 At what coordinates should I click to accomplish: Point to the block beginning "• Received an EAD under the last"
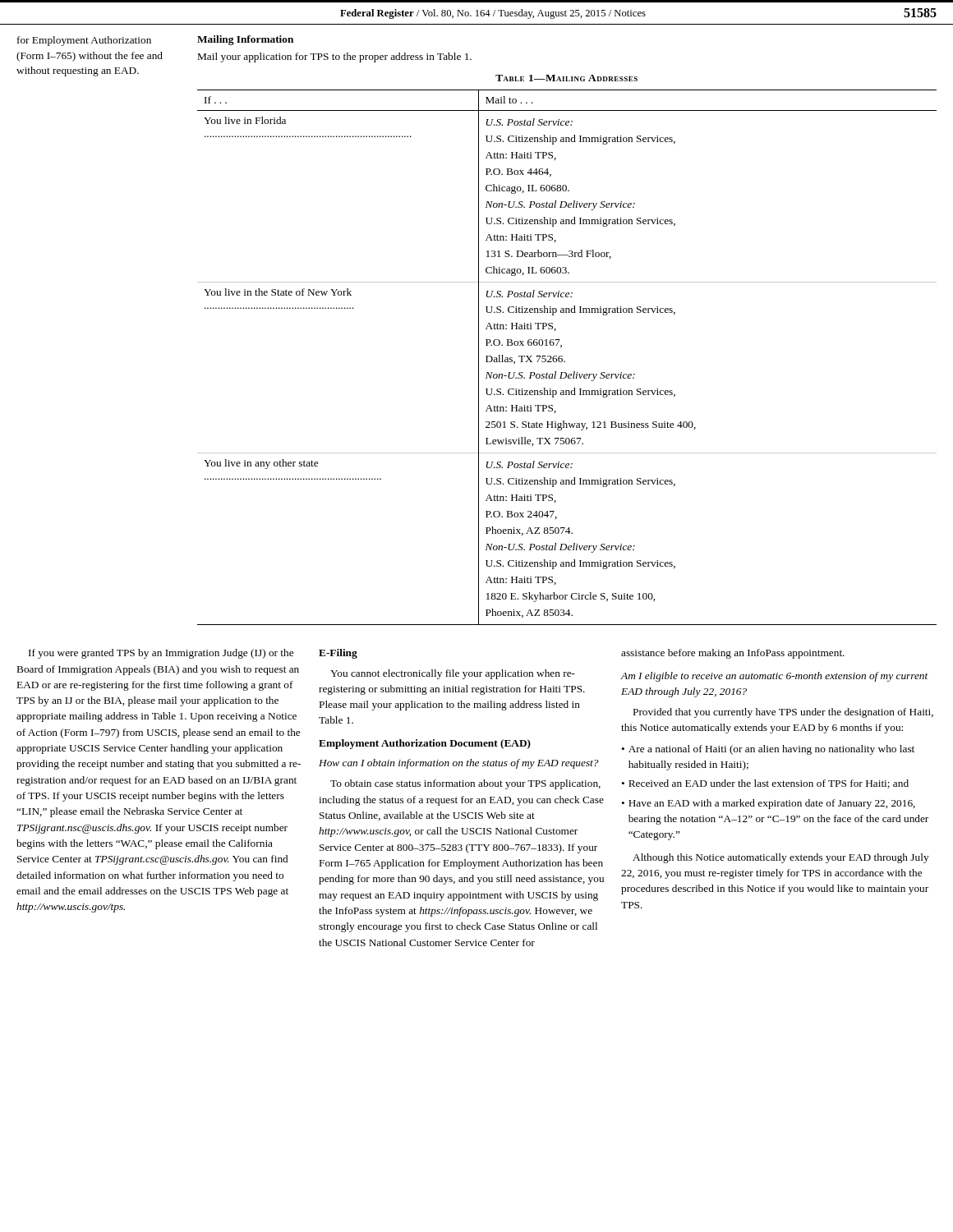point(765,784)
